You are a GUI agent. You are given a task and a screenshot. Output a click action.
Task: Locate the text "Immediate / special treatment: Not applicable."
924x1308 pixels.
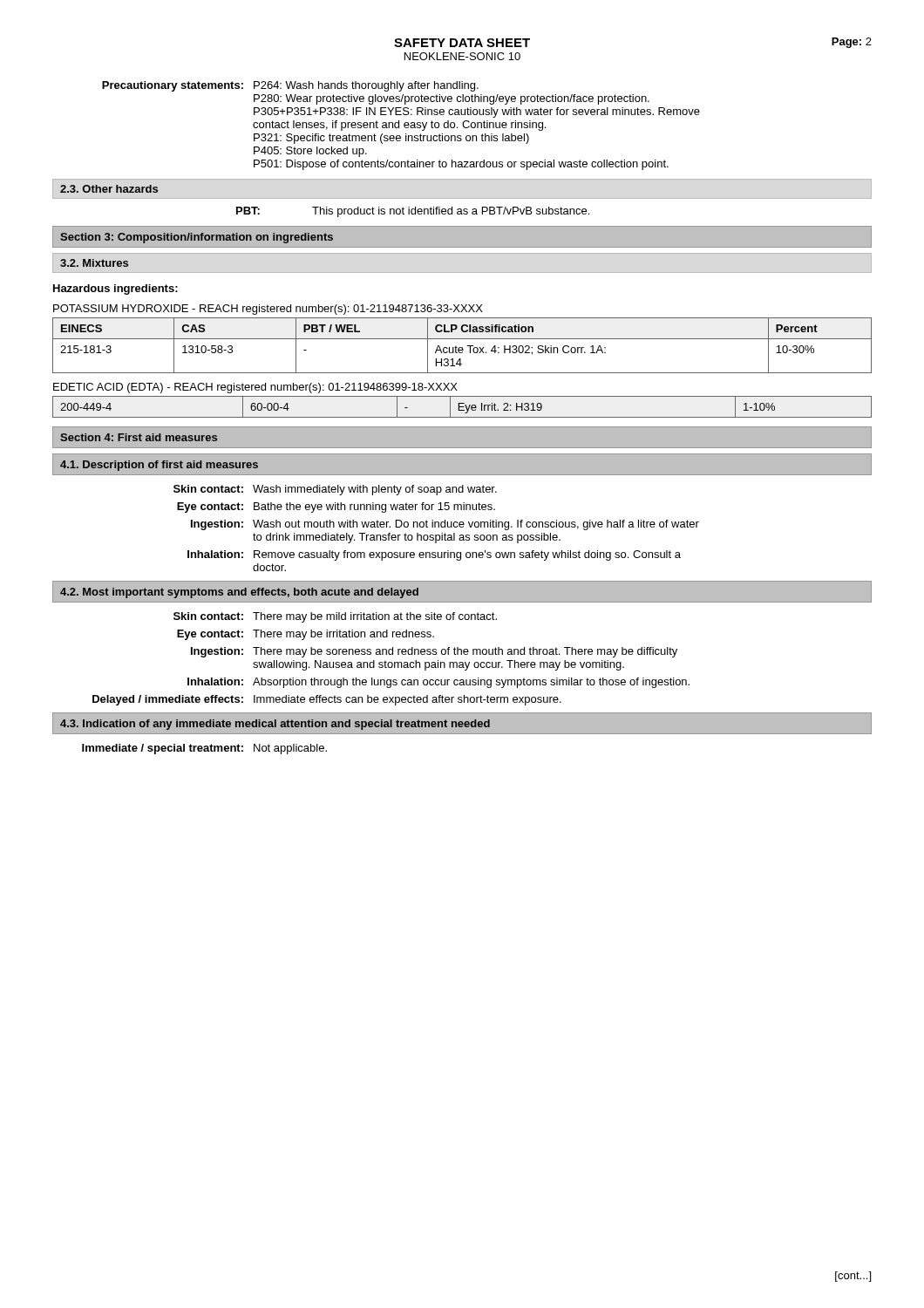pyautogui.click(x=204, y=749)
